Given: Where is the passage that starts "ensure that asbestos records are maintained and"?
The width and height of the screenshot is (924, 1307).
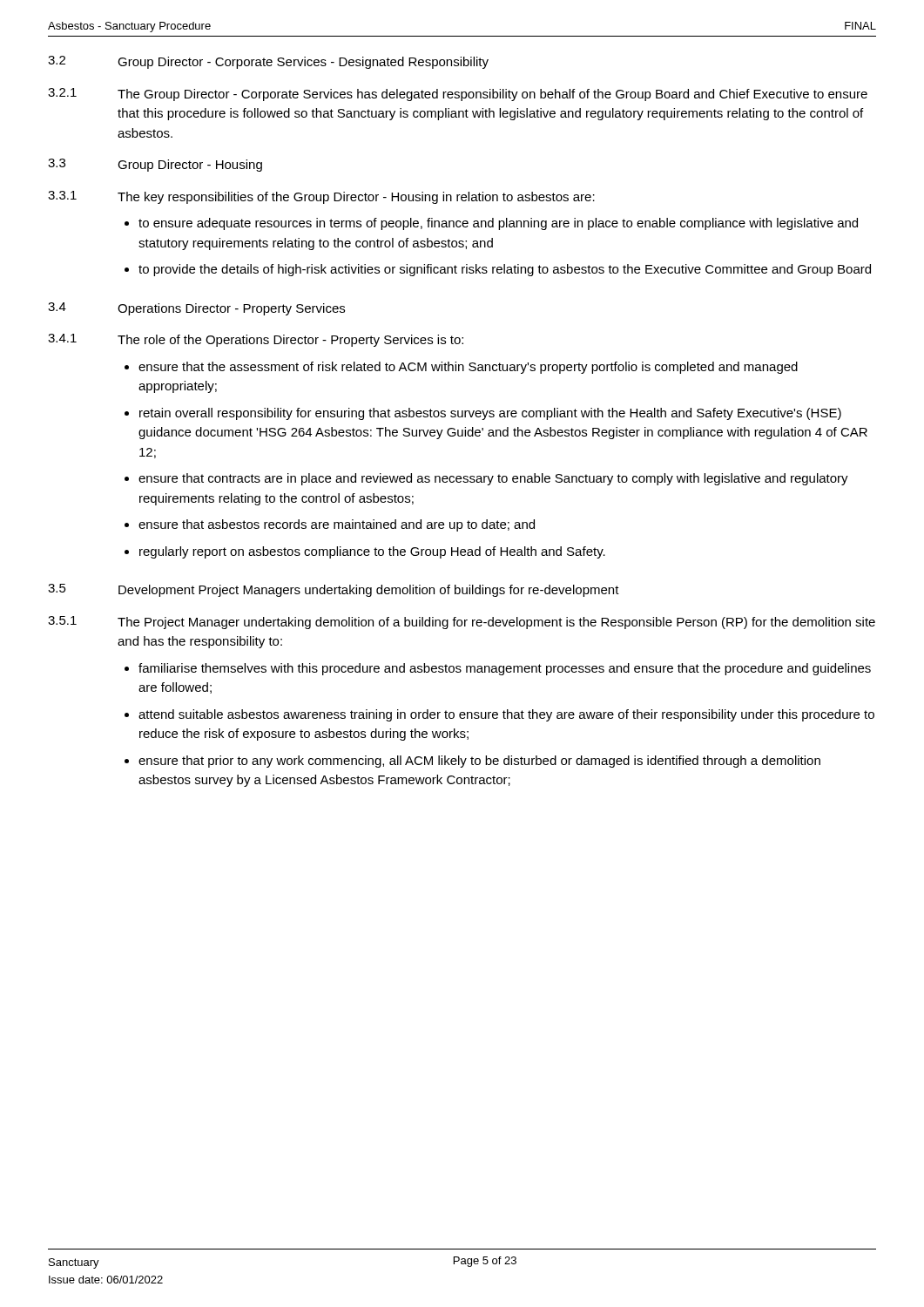Looking at the screenshot, I should [337, 524].
